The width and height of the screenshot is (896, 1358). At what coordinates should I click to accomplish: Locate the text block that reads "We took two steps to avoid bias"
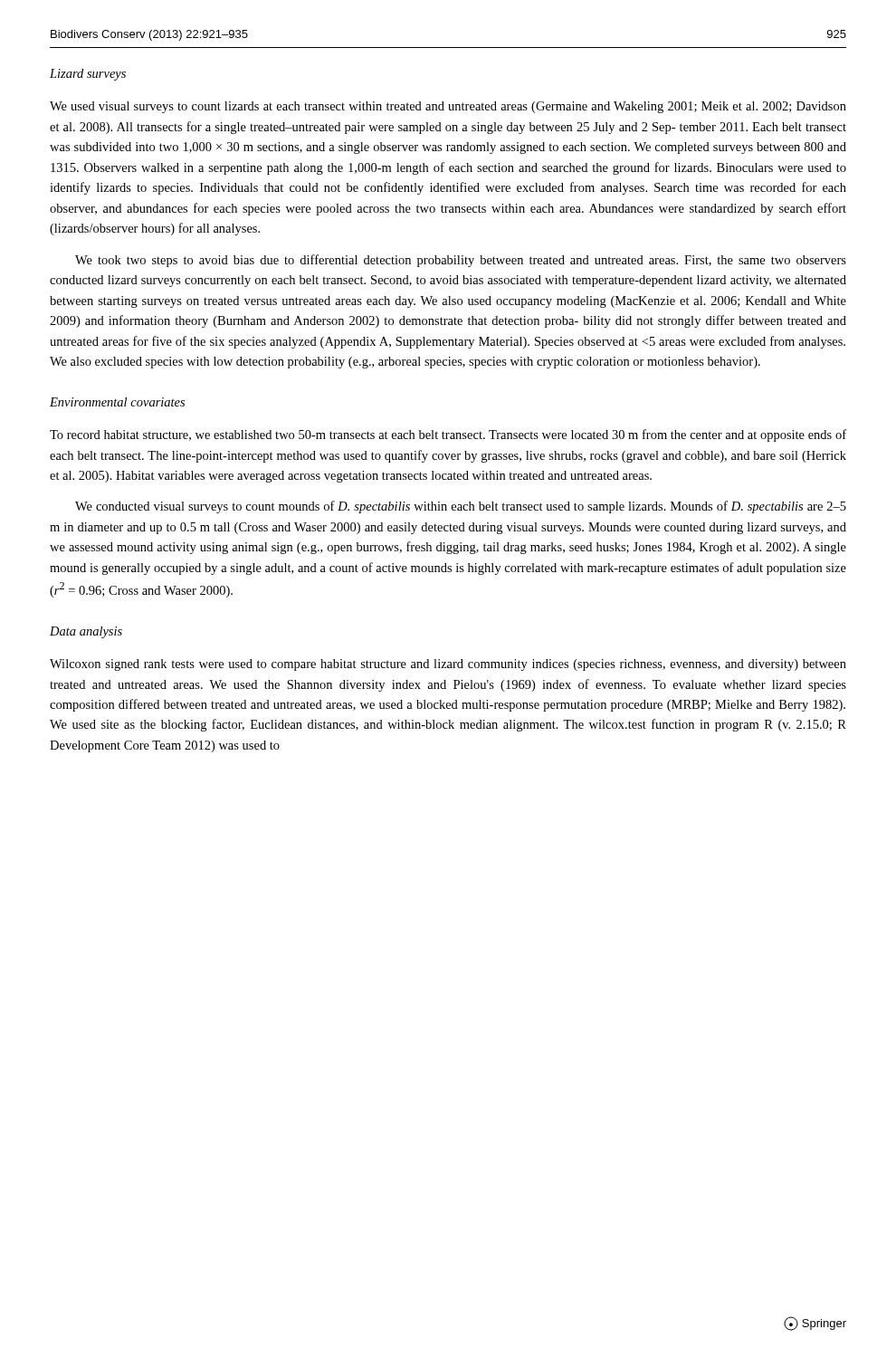pos(448,310)
